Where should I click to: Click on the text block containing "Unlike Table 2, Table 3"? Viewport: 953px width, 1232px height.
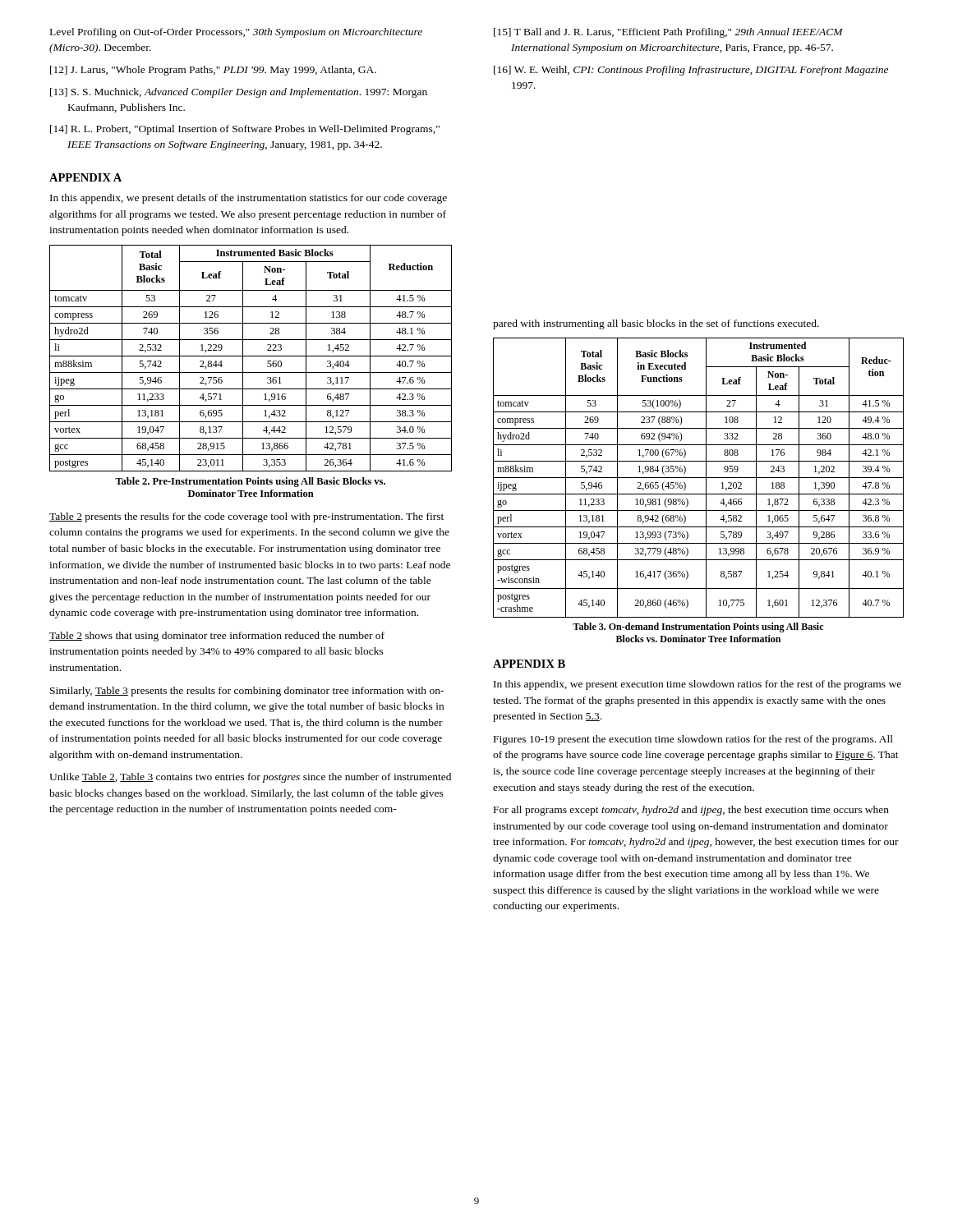[x=250, y=793]
